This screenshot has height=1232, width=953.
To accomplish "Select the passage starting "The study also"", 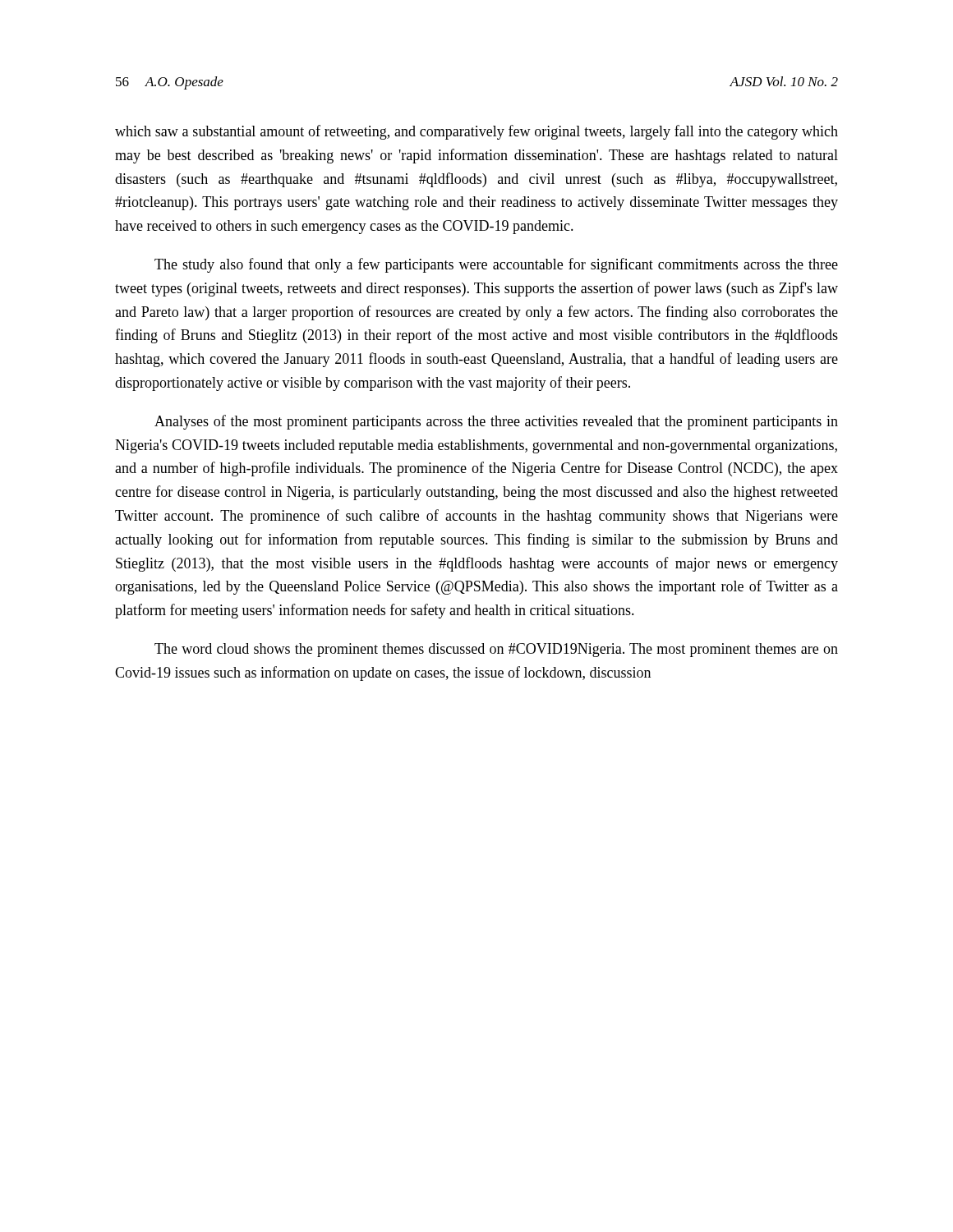I will [x=476, y=324].
